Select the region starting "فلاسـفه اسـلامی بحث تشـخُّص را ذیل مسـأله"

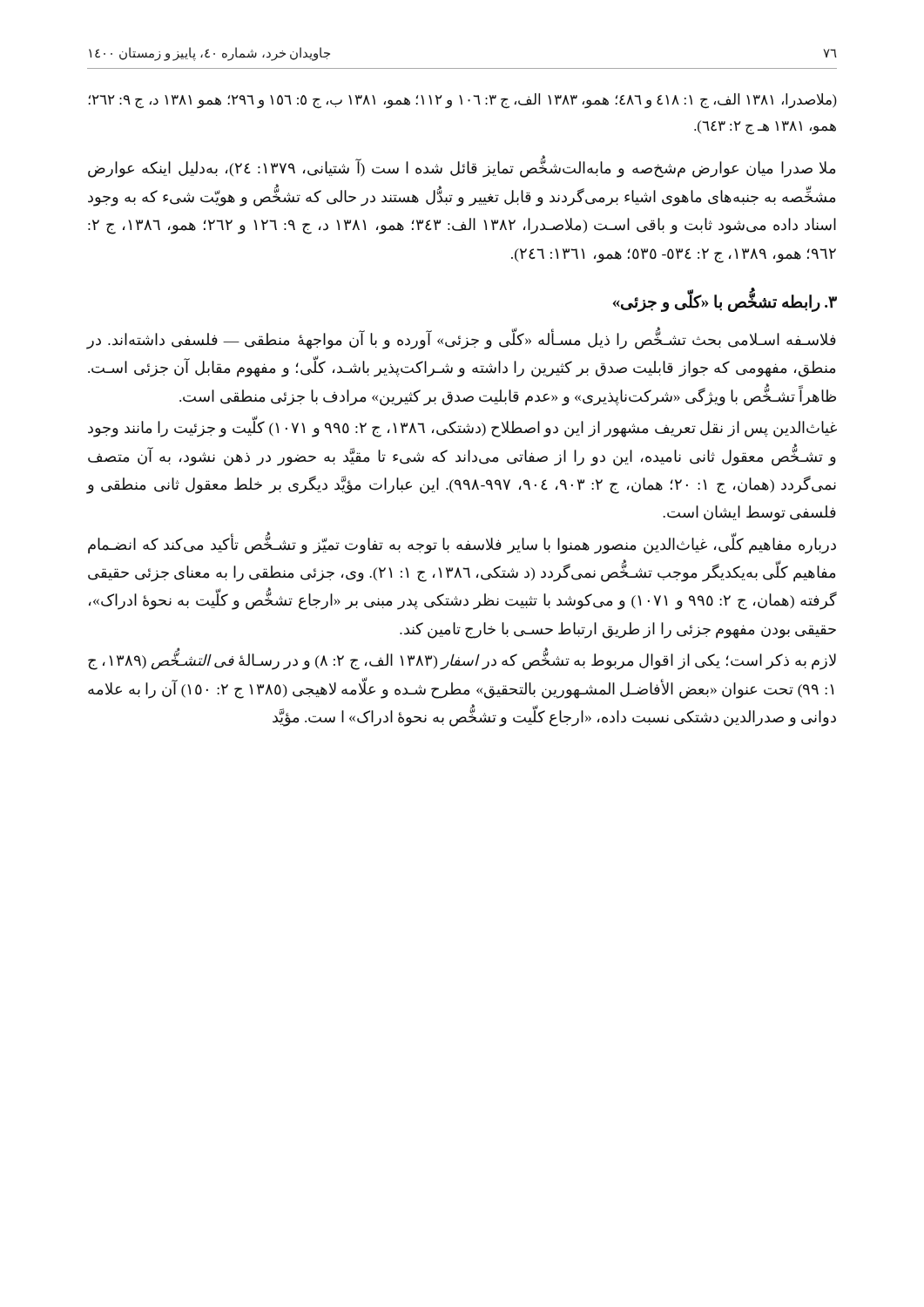[x=462, y=368]
